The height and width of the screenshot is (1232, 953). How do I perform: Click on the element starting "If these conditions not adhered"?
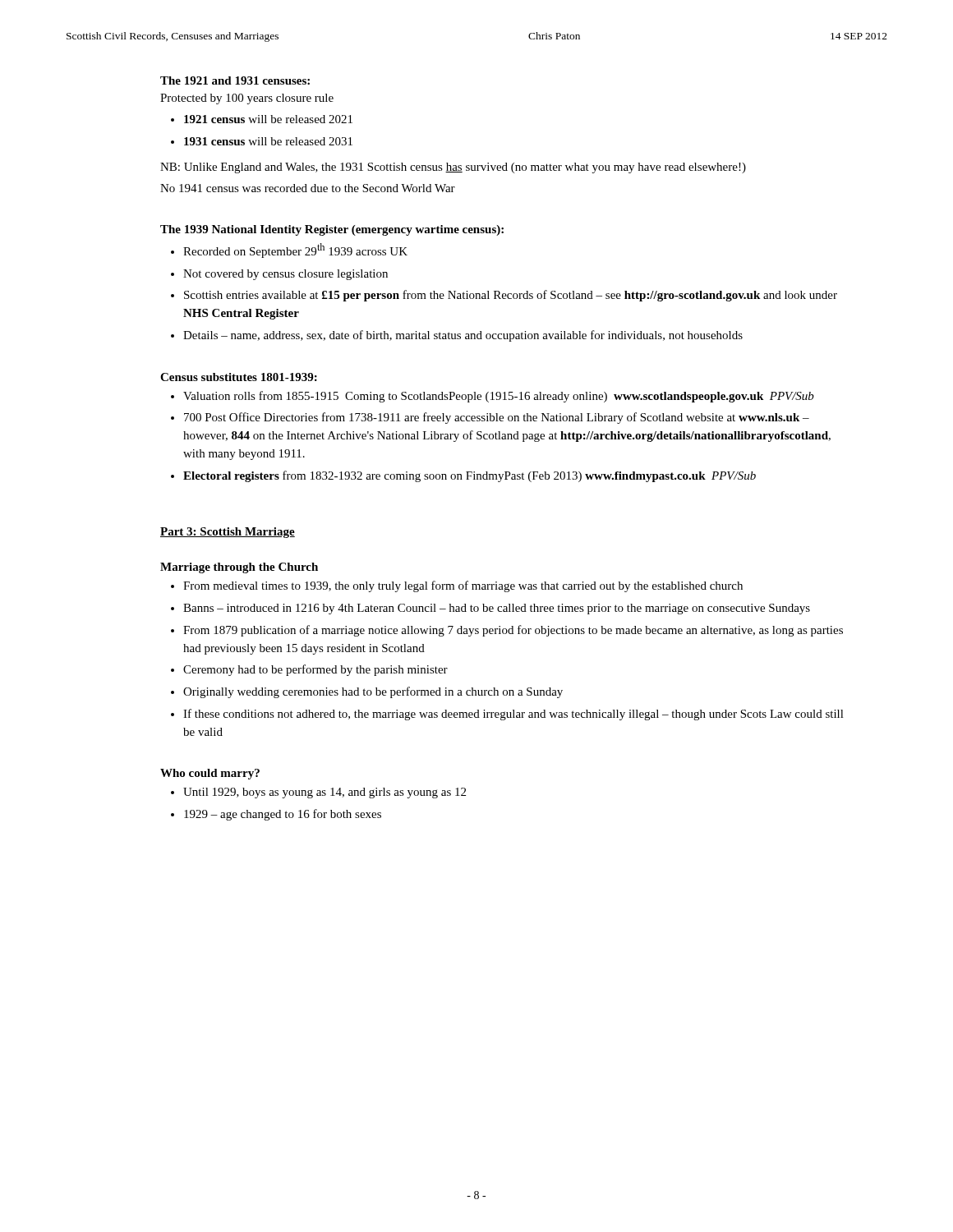coord(513,722)
